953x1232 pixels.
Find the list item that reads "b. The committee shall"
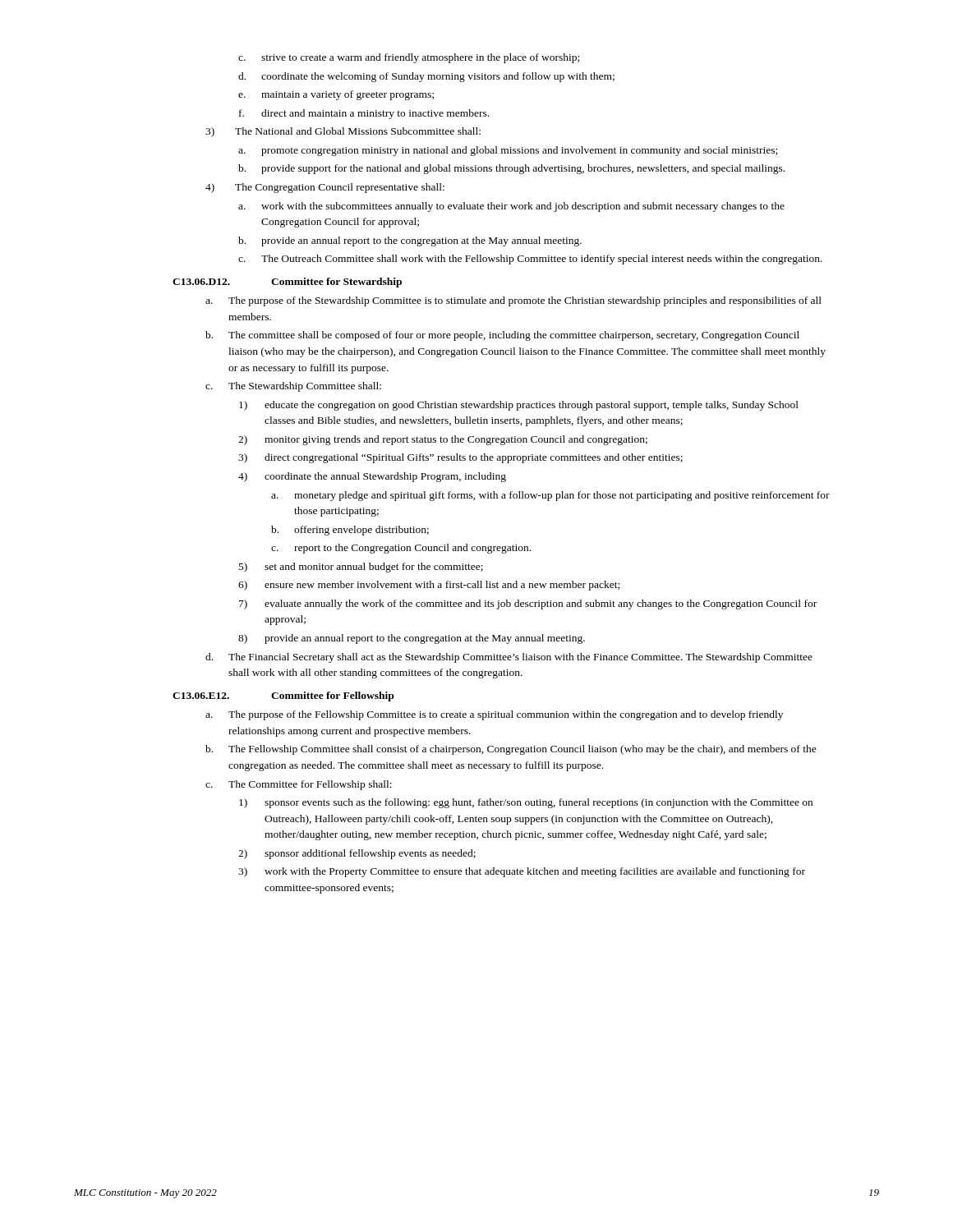coord(518,351)
